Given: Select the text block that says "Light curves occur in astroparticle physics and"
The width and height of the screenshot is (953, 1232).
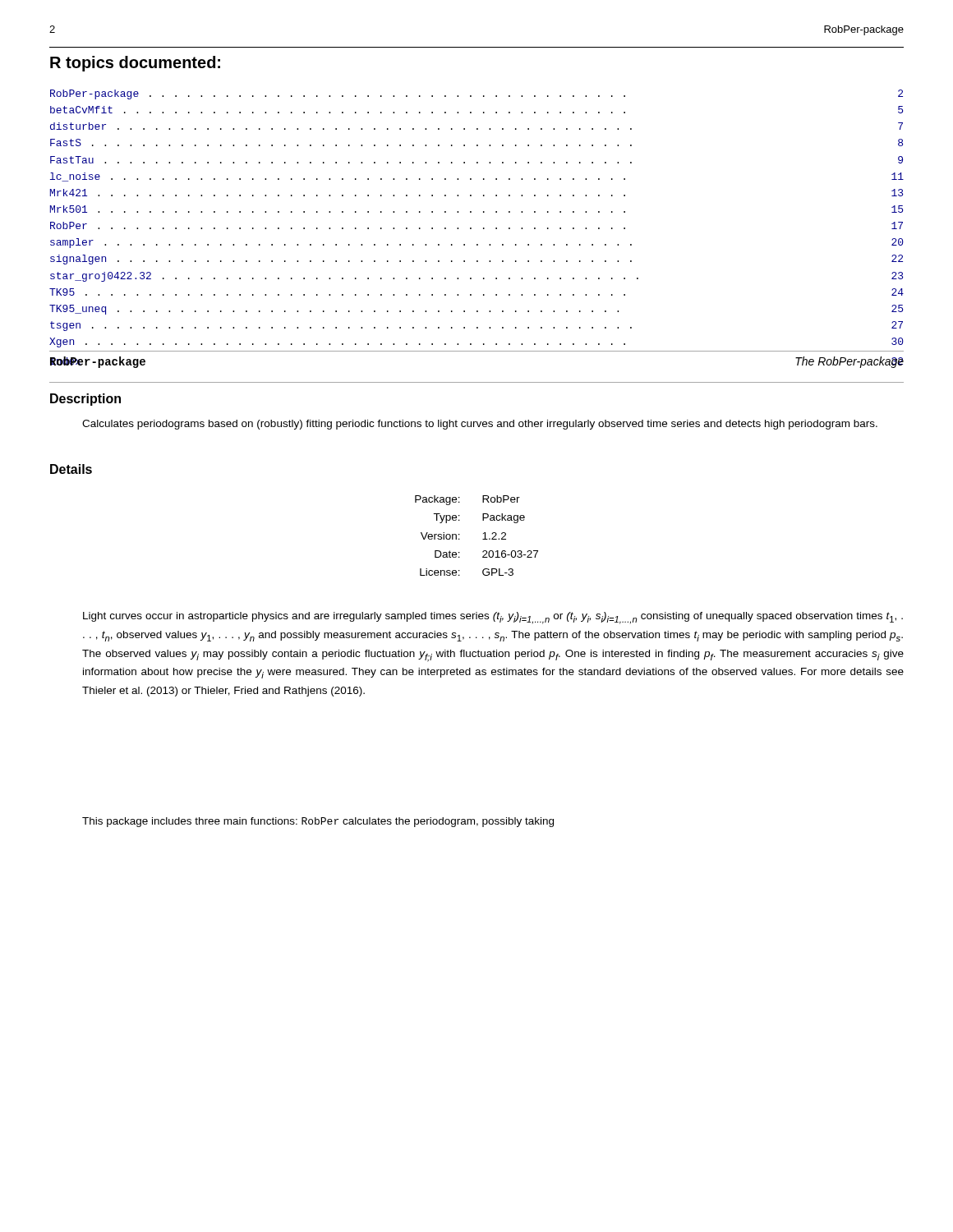Looking at the screenshot, I should click(493, 653).
